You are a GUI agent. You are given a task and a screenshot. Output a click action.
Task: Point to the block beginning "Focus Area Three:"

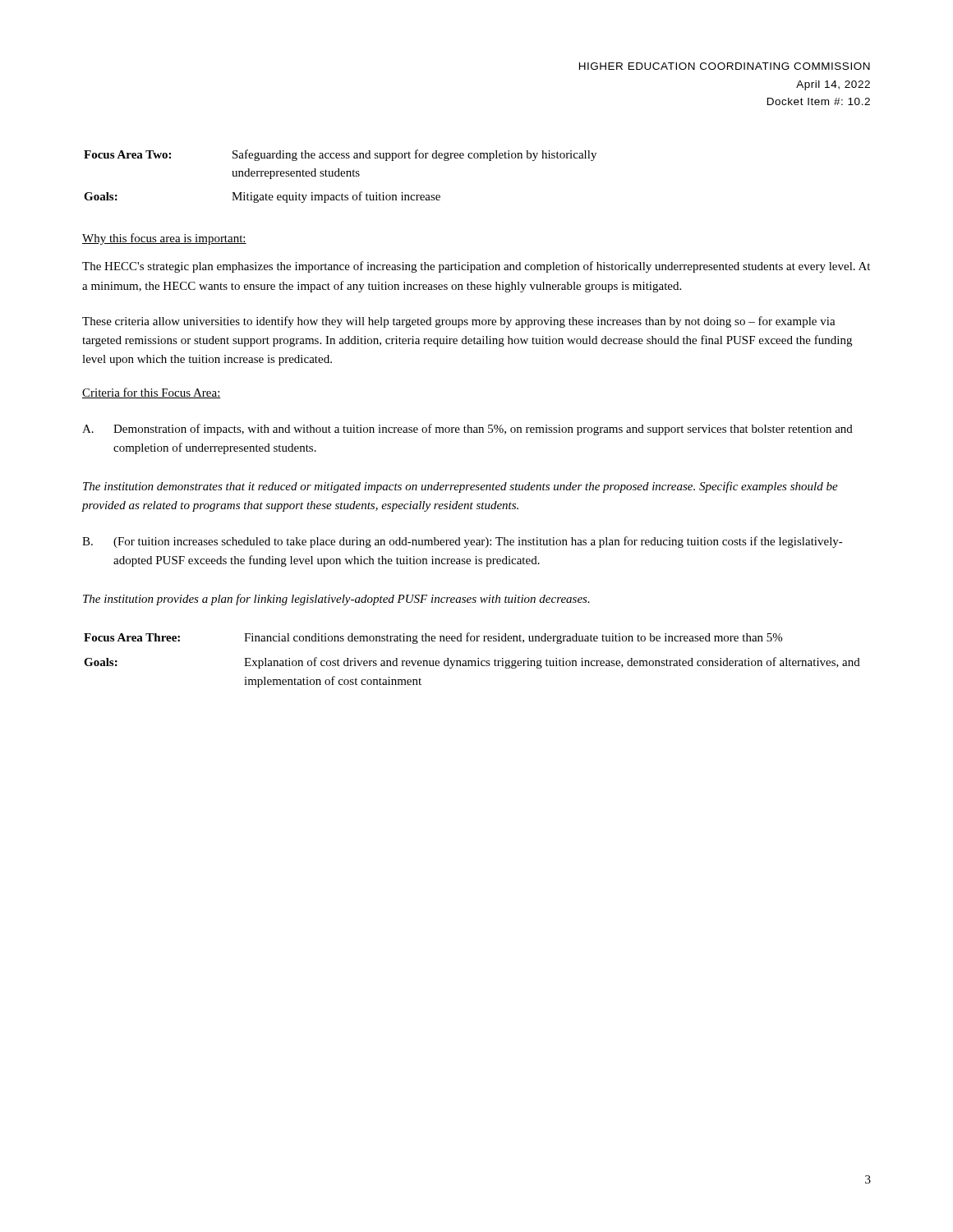coord(476,660)
